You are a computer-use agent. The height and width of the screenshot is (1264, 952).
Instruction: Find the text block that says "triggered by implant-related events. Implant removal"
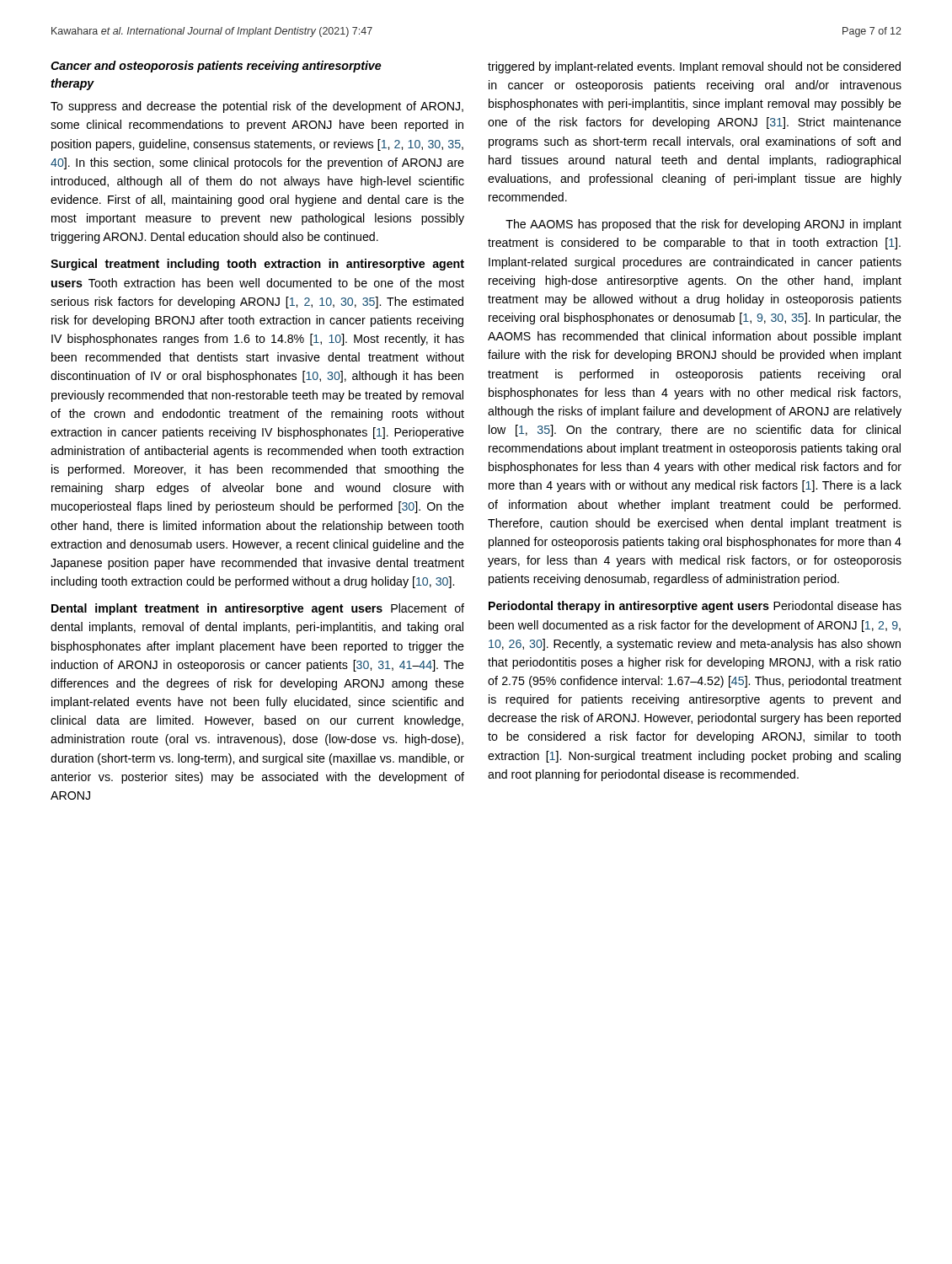695,323
